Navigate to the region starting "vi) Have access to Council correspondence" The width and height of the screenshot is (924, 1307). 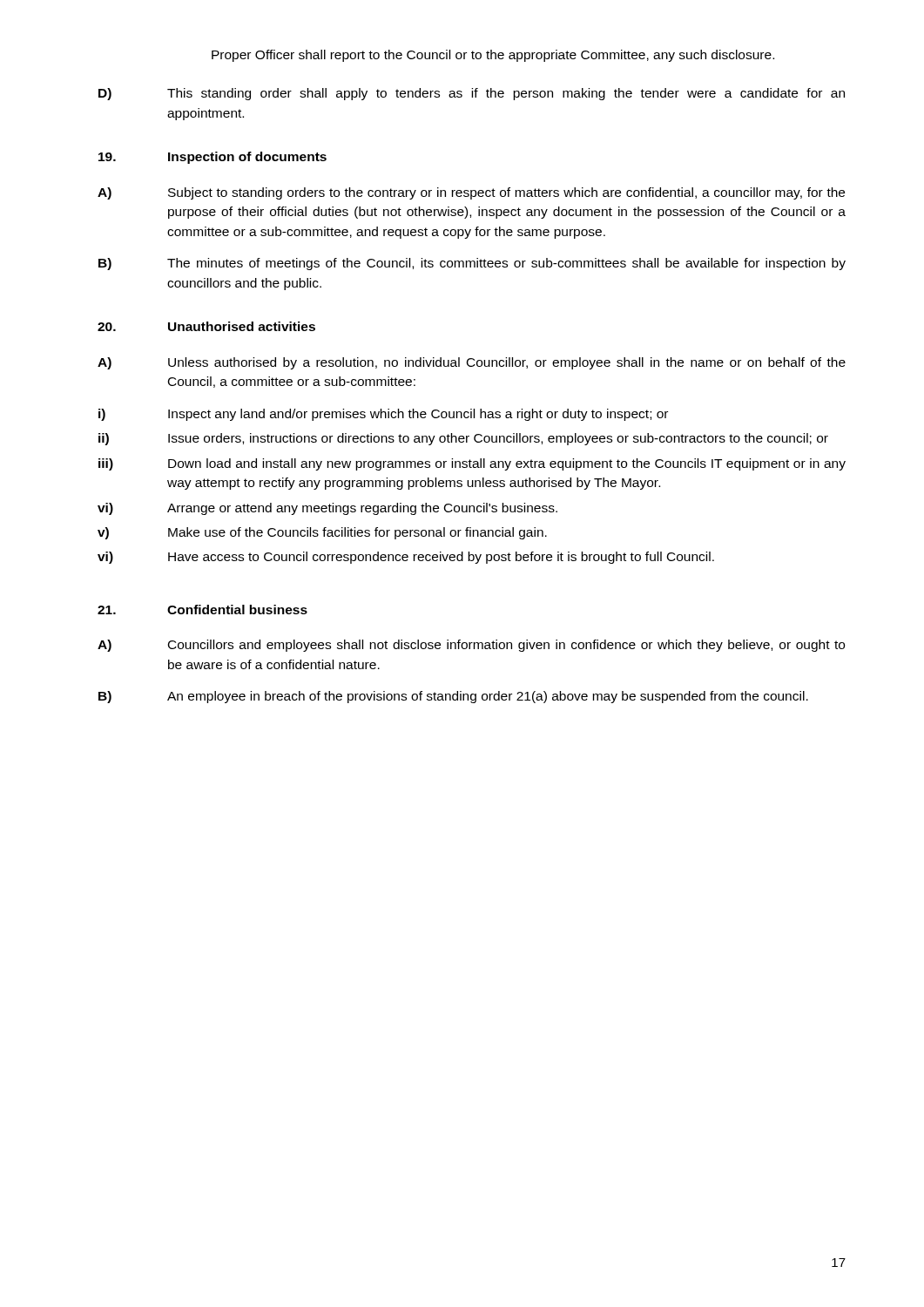pos(472,557)
